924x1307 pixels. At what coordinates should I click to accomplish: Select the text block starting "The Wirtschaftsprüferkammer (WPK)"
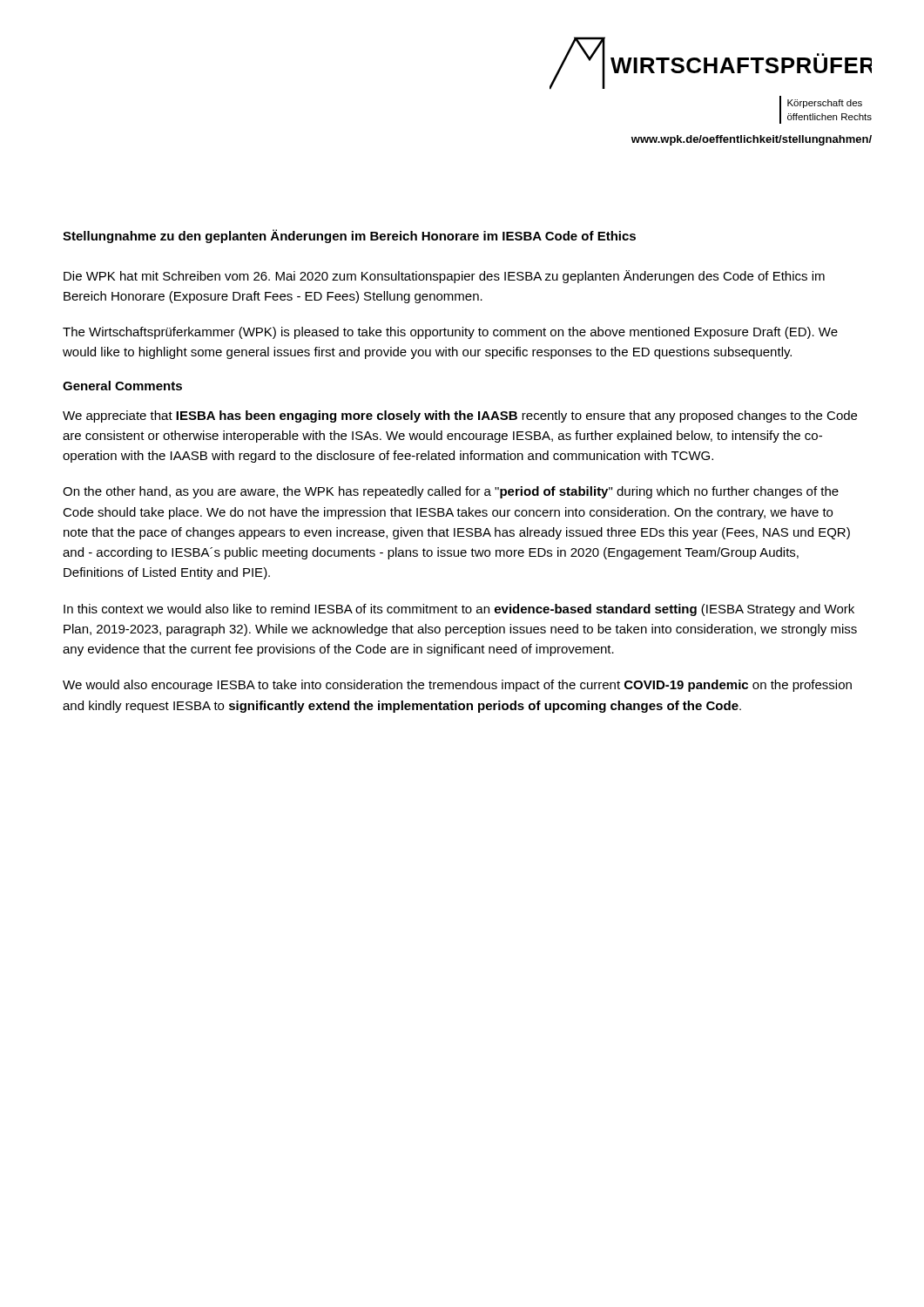450,342
